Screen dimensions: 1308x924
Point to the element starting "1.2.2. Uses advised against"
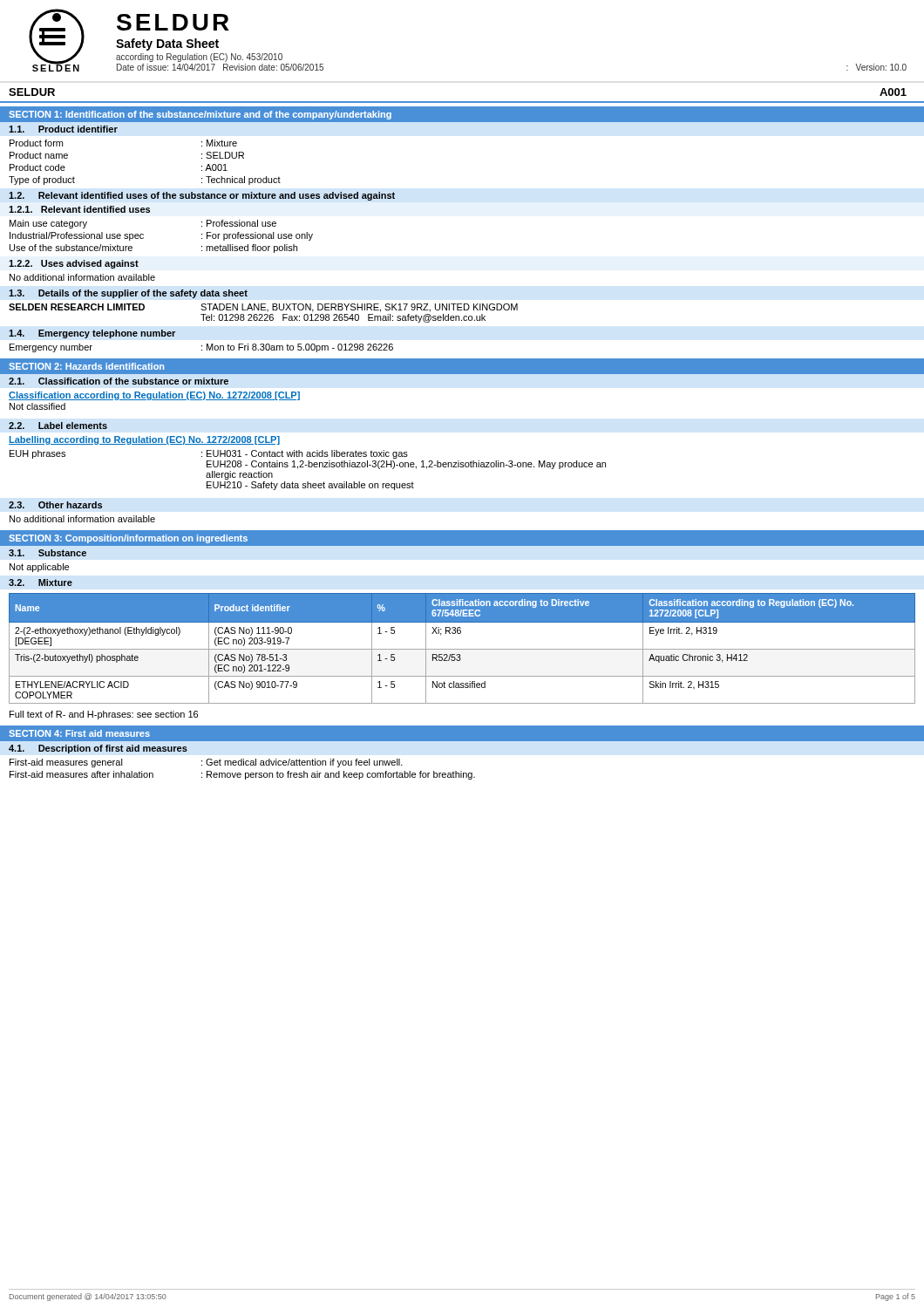click(x=73, y=263)
